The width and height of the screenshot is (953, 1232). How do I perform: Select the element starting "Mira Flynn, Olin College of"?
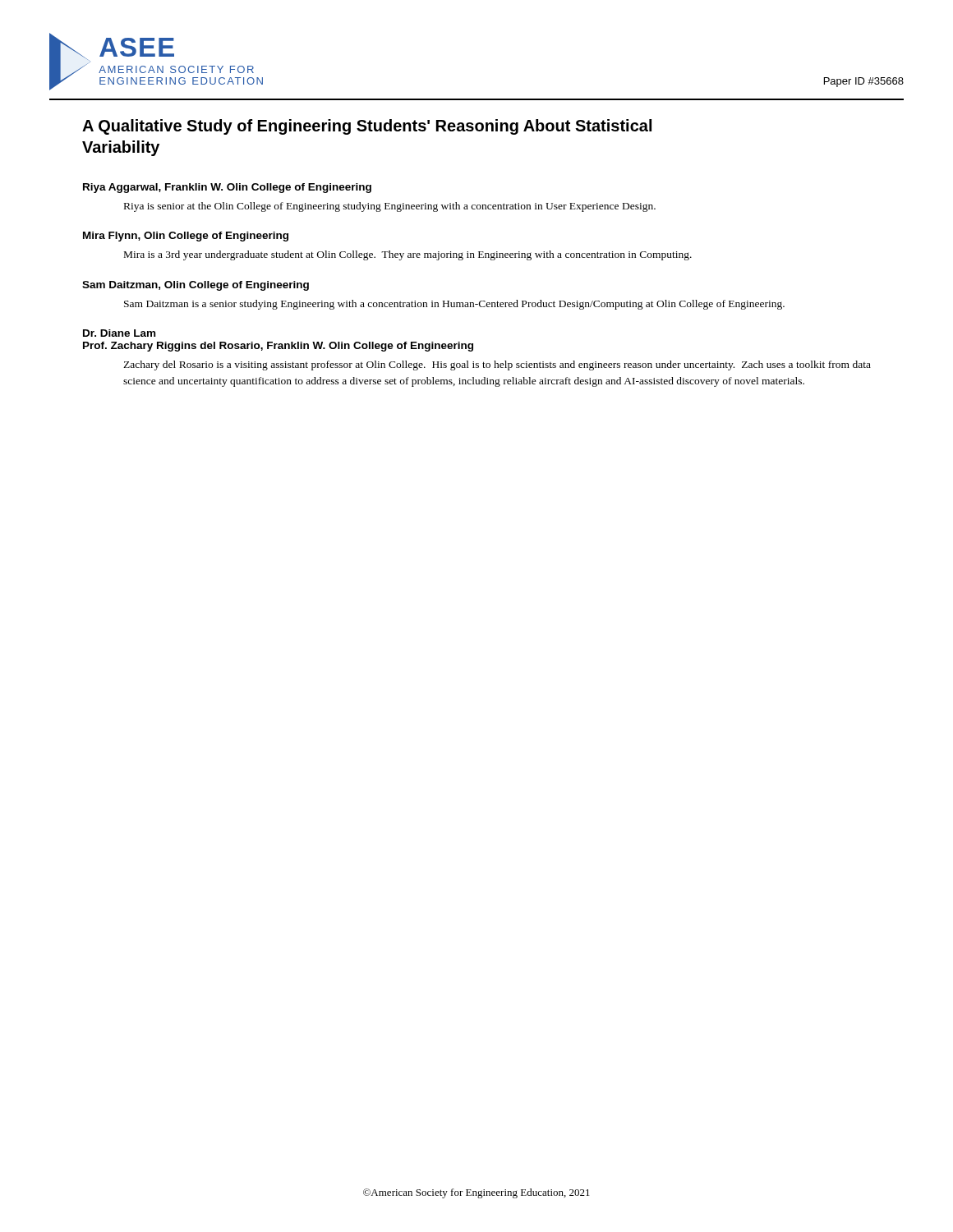[186, 236]
